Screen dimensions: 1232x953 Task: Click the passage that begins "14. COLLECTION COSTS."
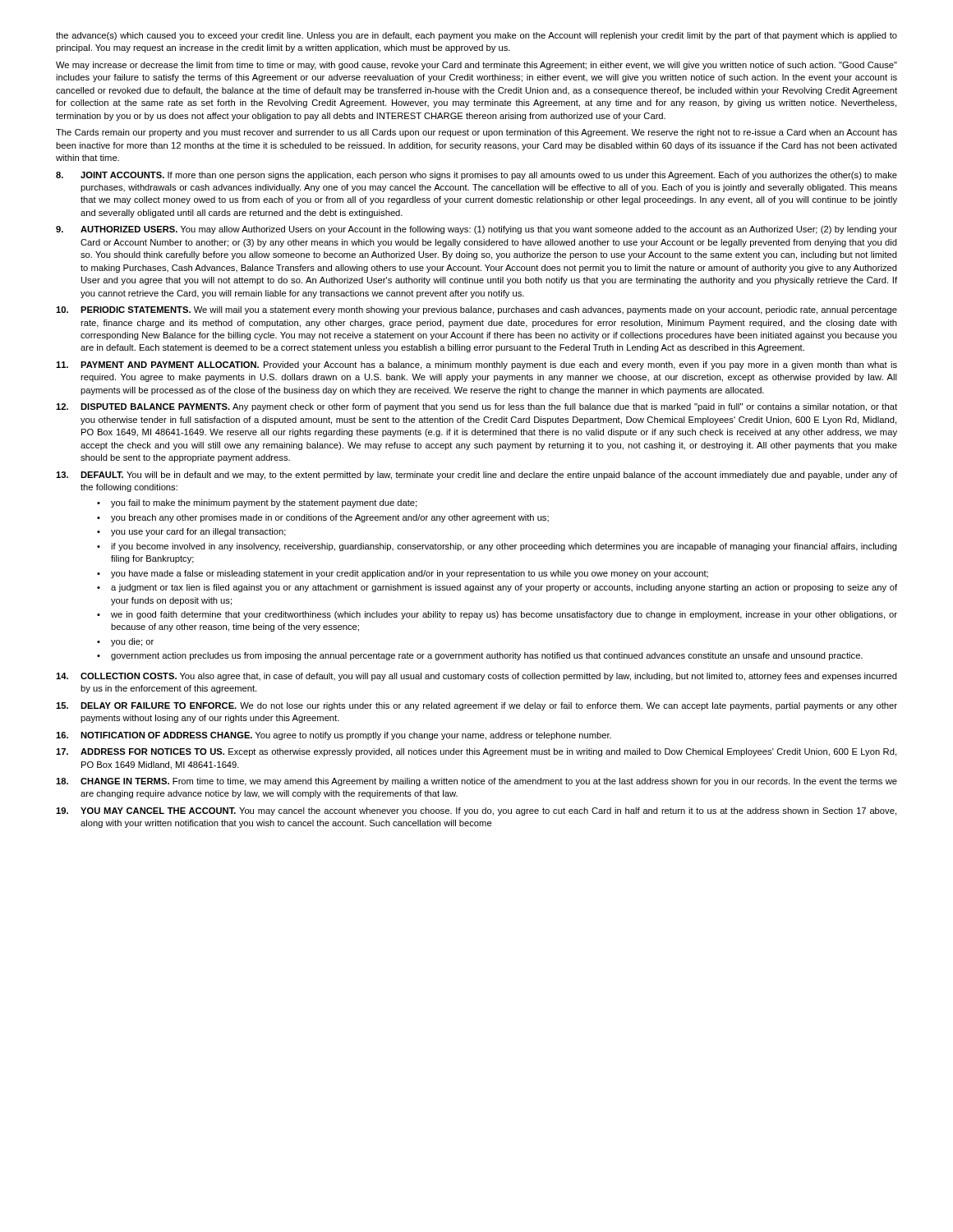pyautogui.click(x=476, y=683)
